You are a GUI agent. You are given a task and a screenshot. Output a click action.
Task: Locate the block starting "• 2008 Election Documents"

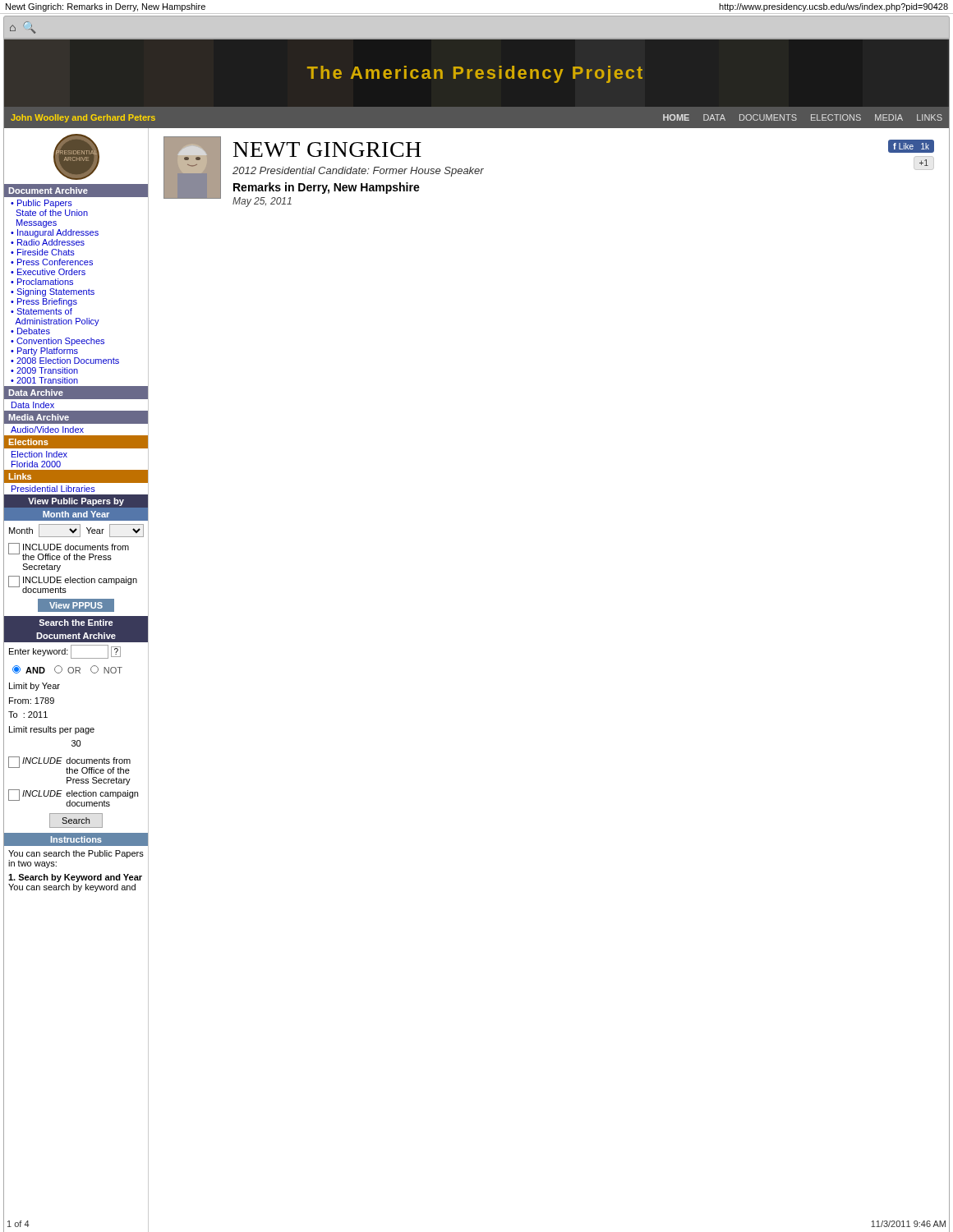(x=65, y=361)
